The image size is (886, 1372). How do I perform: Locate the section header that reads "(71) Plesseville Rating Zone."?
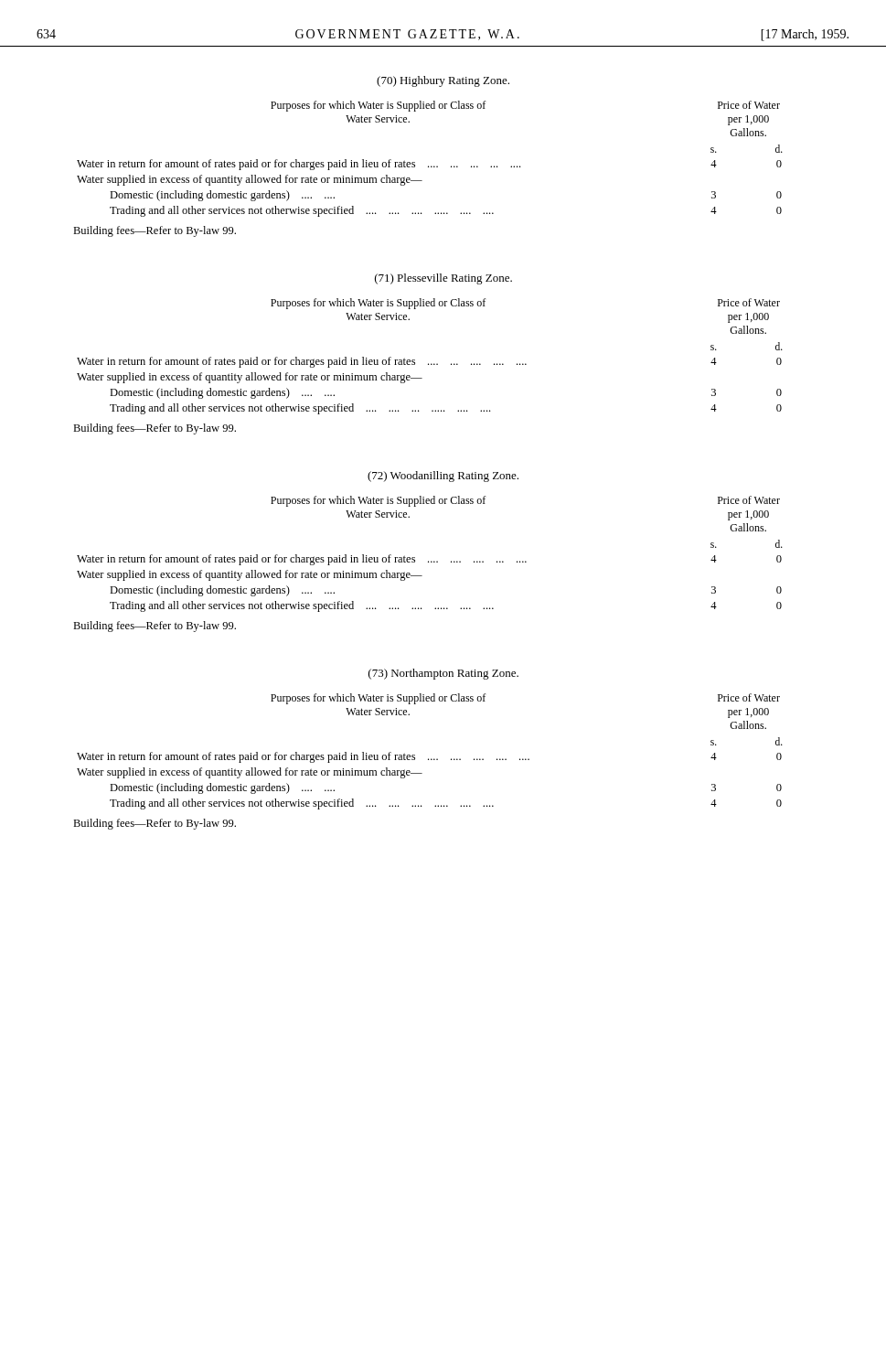(443, 278)
